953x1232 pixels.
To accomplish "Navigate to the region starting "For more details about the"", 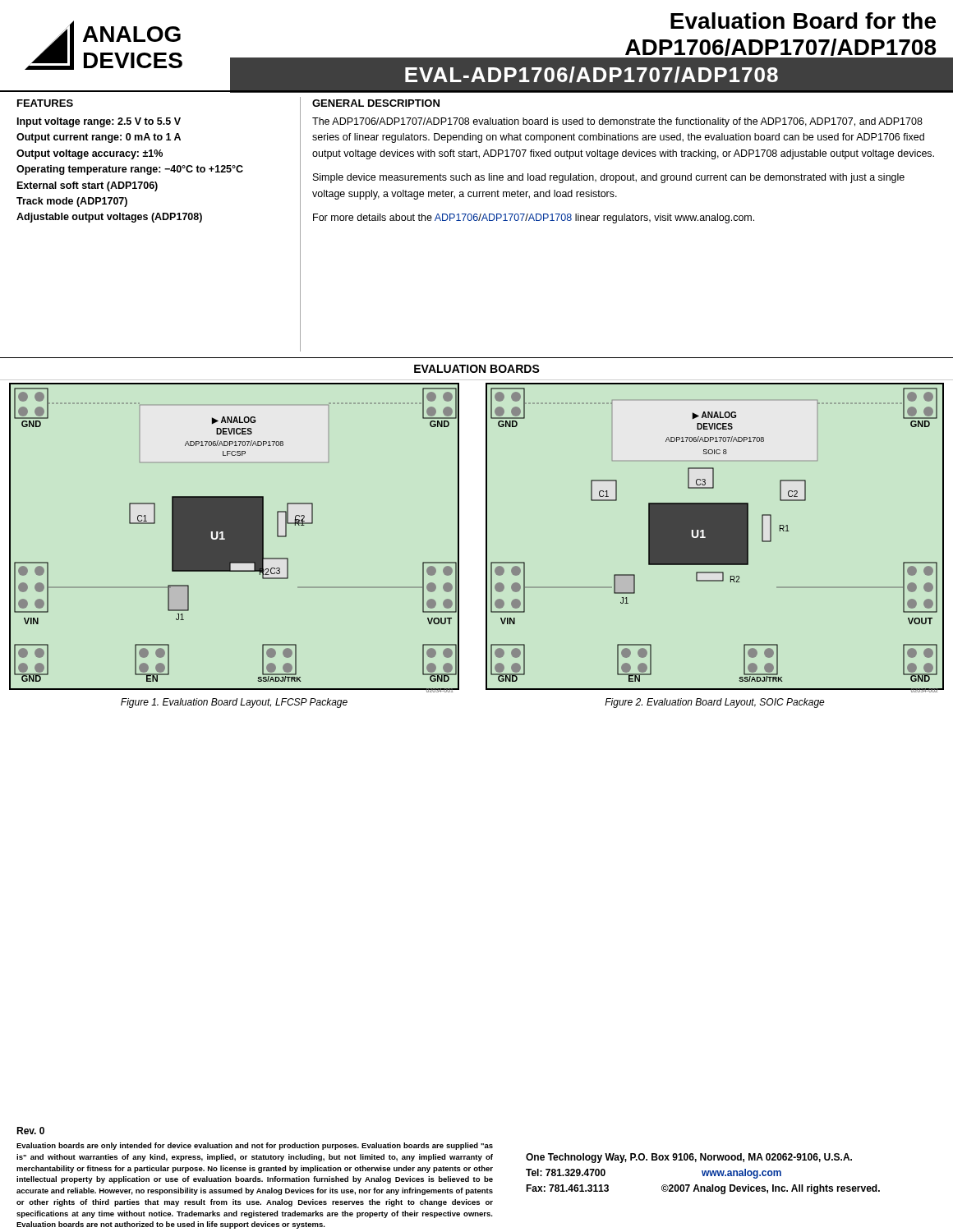I will pyautogui.click(x=534, y=218).
